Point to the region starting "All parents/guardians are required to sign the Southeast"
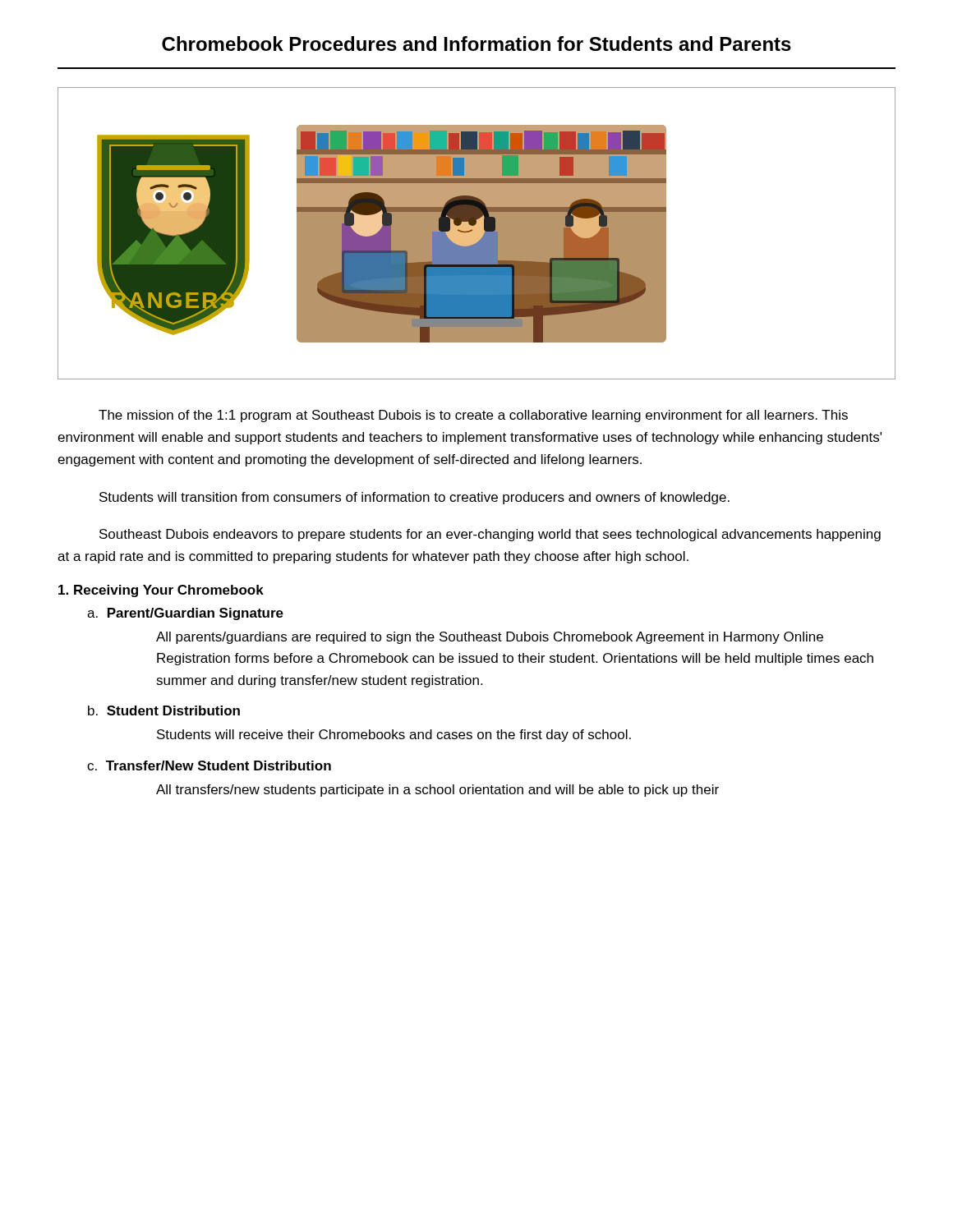This screenshot has width=953, height=1232. 515,659
